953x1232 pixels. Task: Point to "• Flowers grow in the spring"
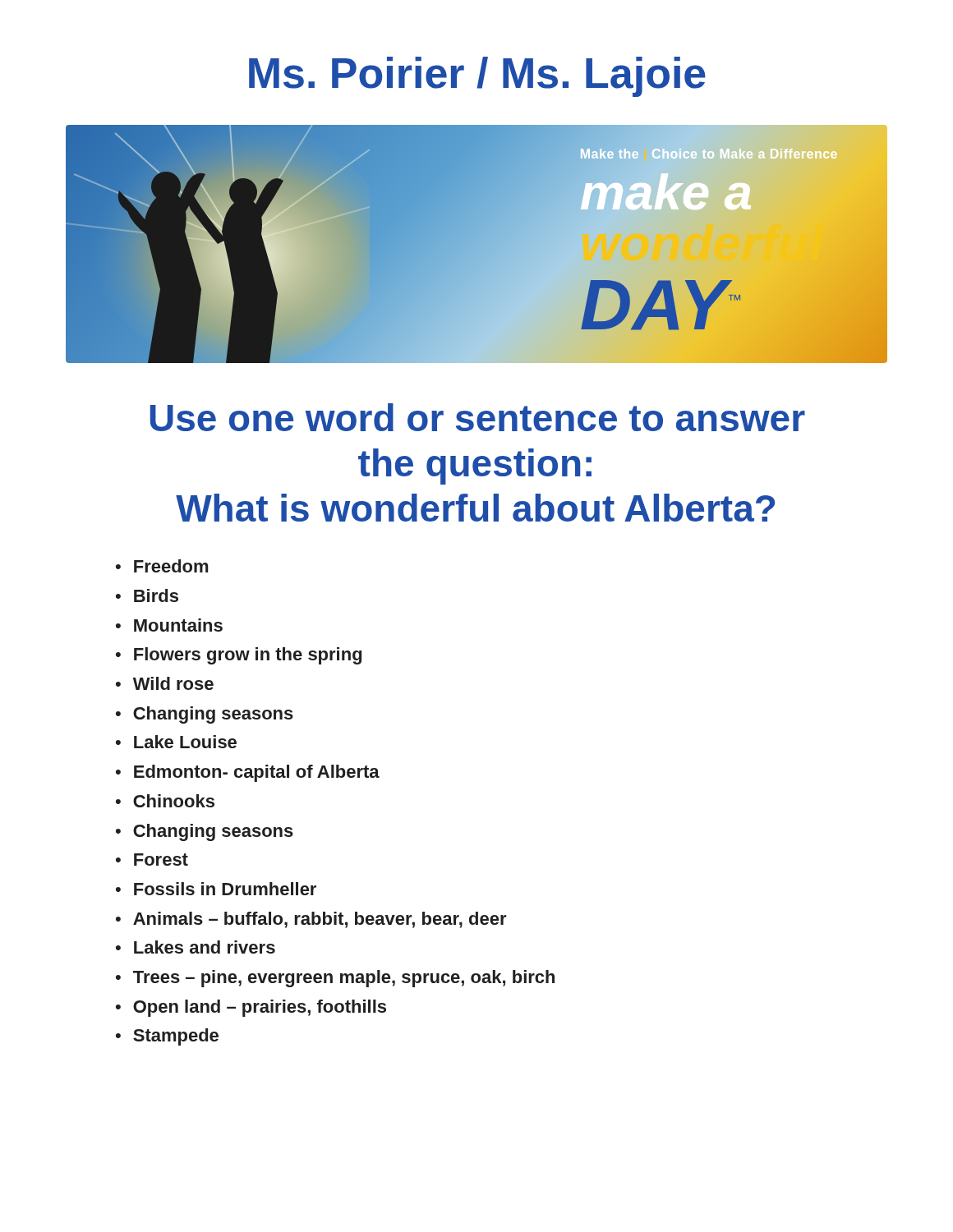point(239,655)
